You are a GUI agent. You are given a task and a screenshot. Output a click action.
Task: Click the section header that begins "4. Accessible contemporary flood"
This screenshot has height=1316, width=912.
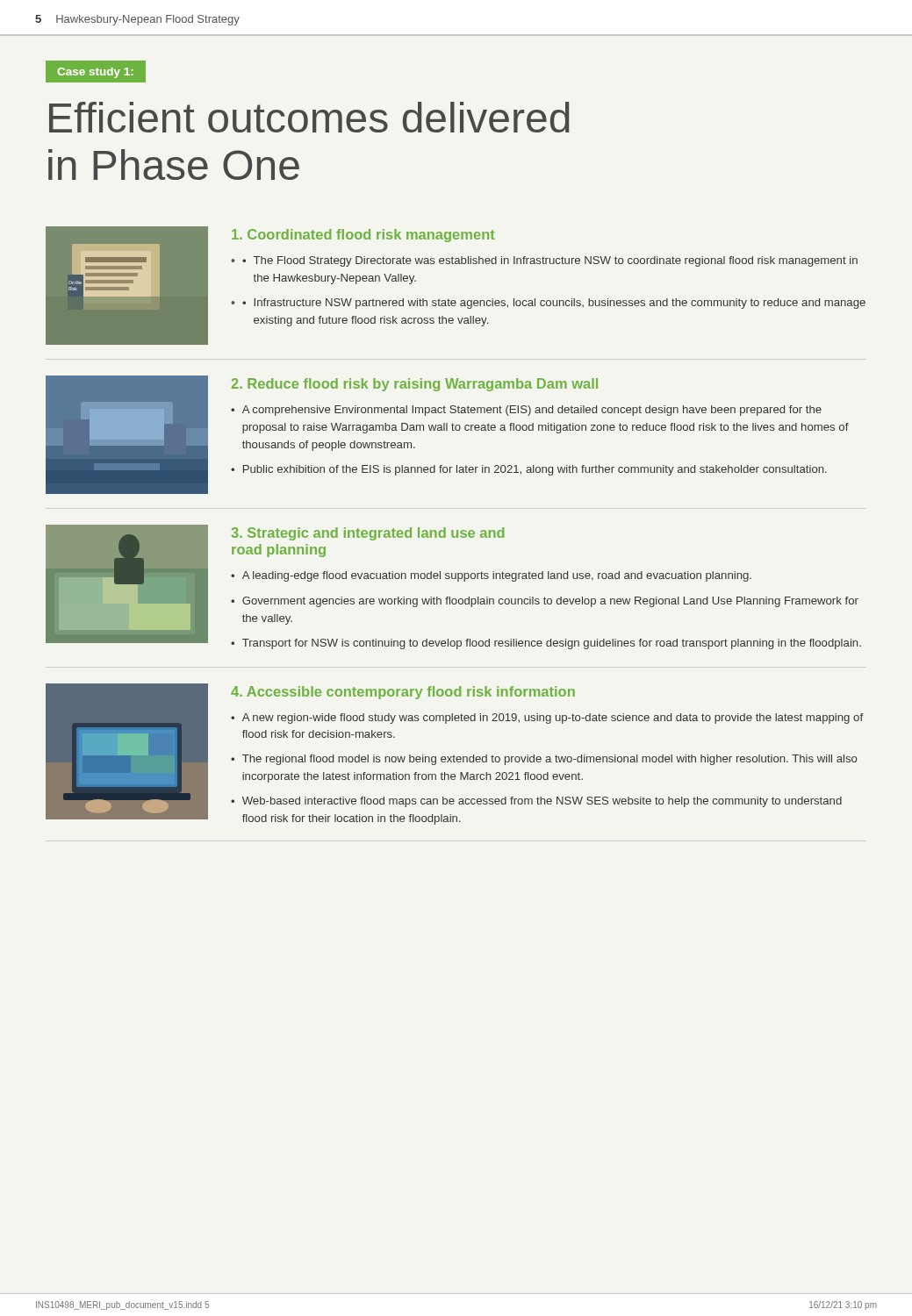[403, 691]
